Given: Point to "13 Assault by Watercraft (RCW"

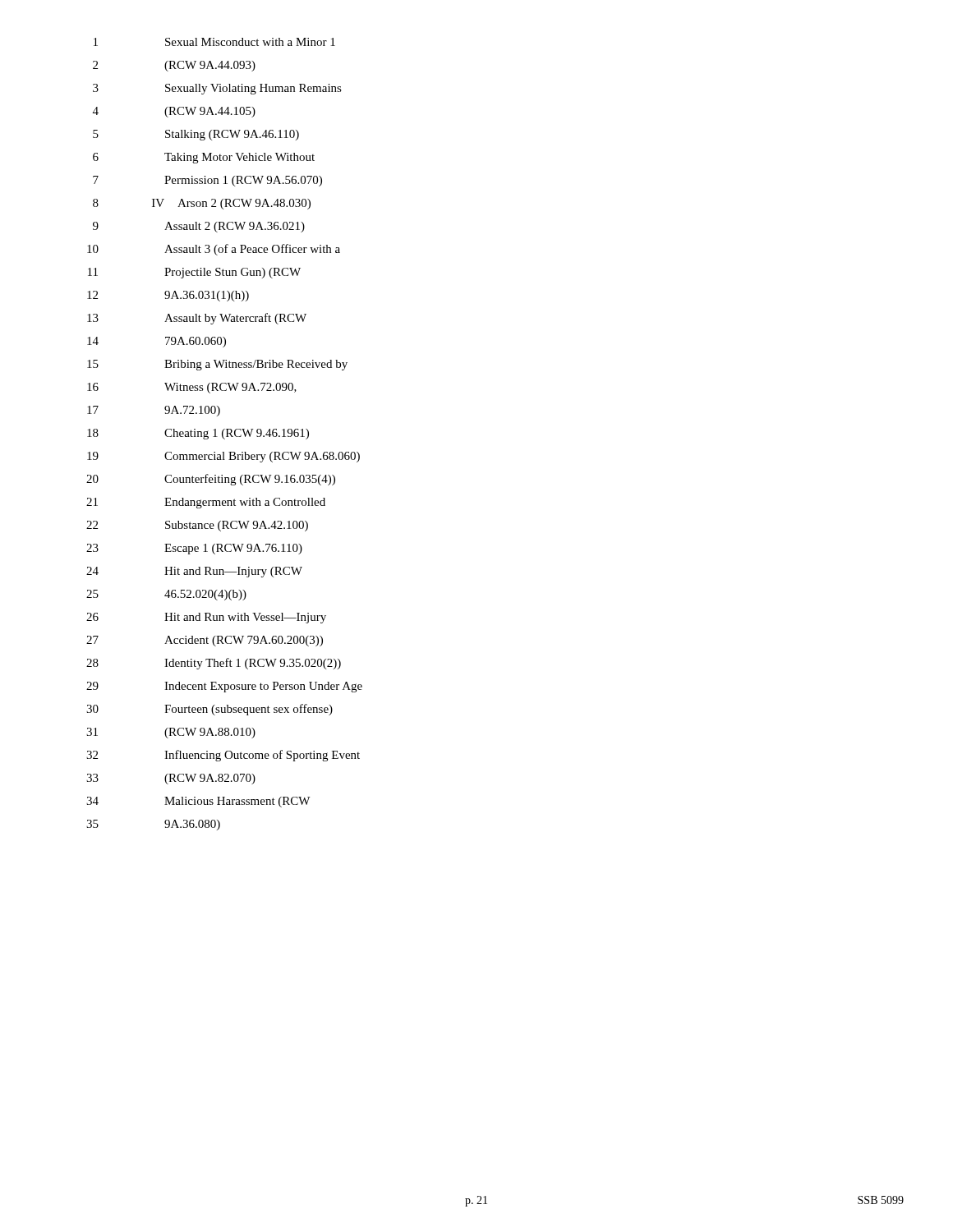Looking at the screenshot, I should coord(197,319).
